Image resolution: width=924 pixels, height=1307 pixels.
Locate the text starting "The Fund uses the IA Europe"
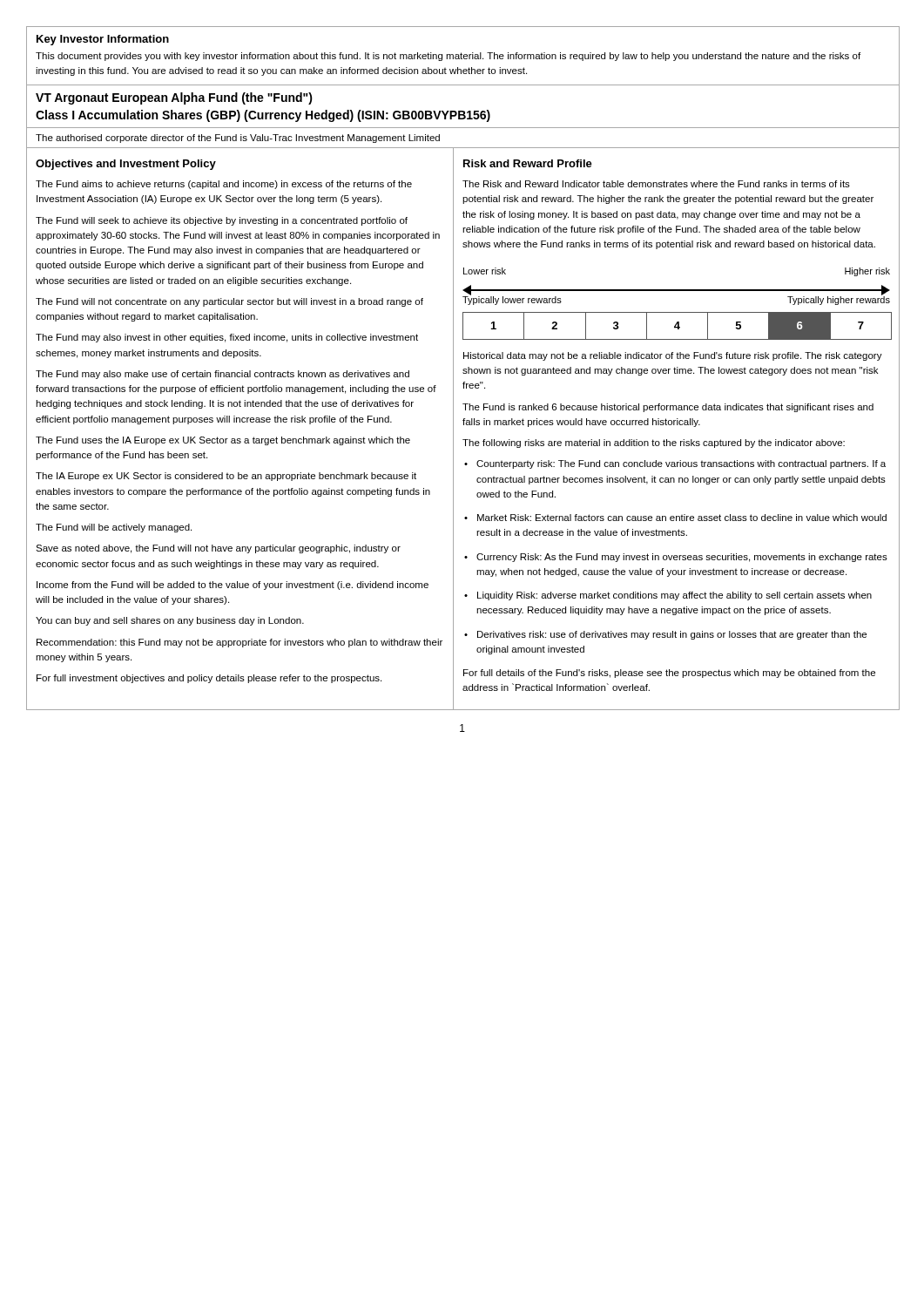[240, 448]
